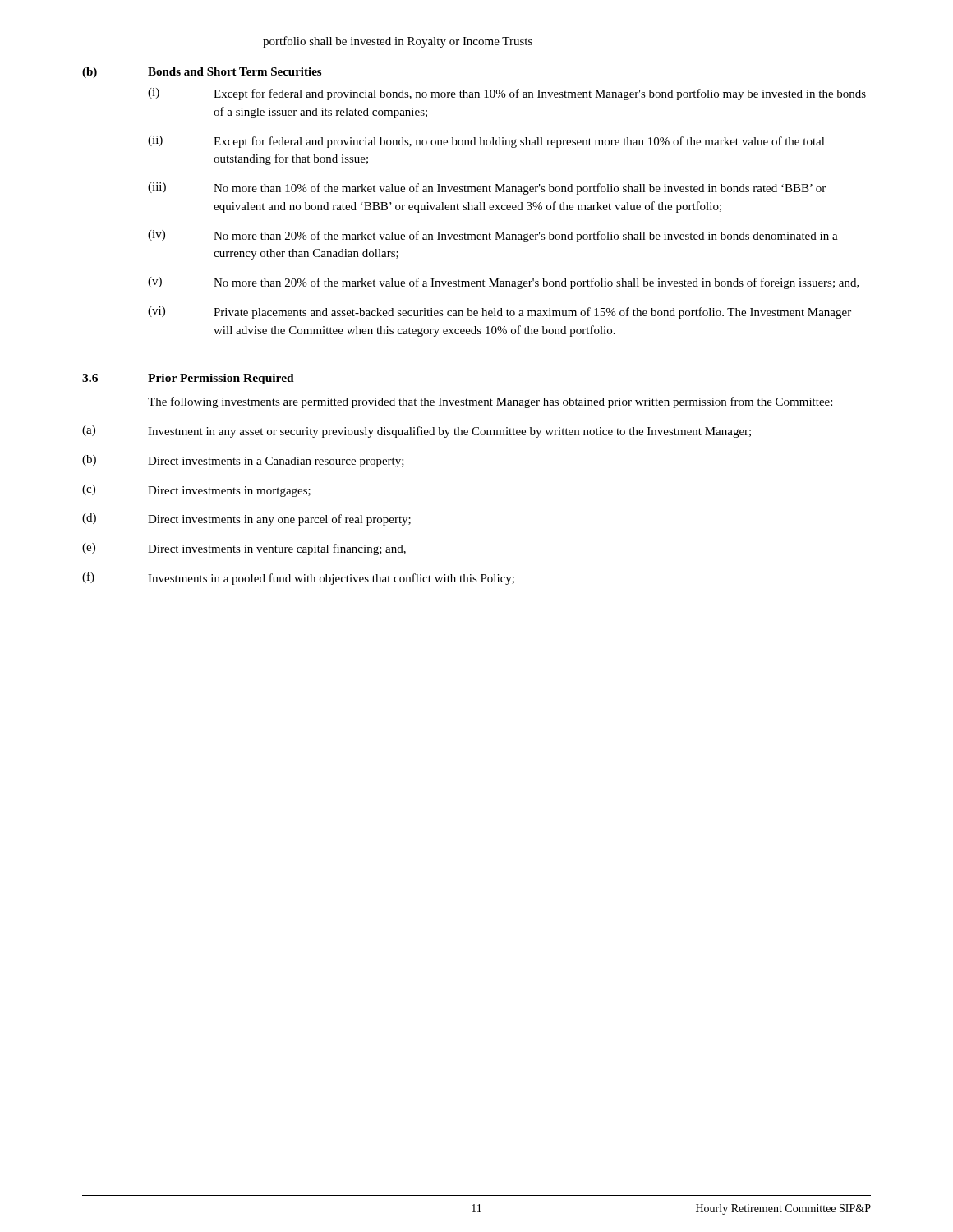Click the passage that begins "(d) Direct investments"
This screenshot has height=1232, width=953.
246,519
